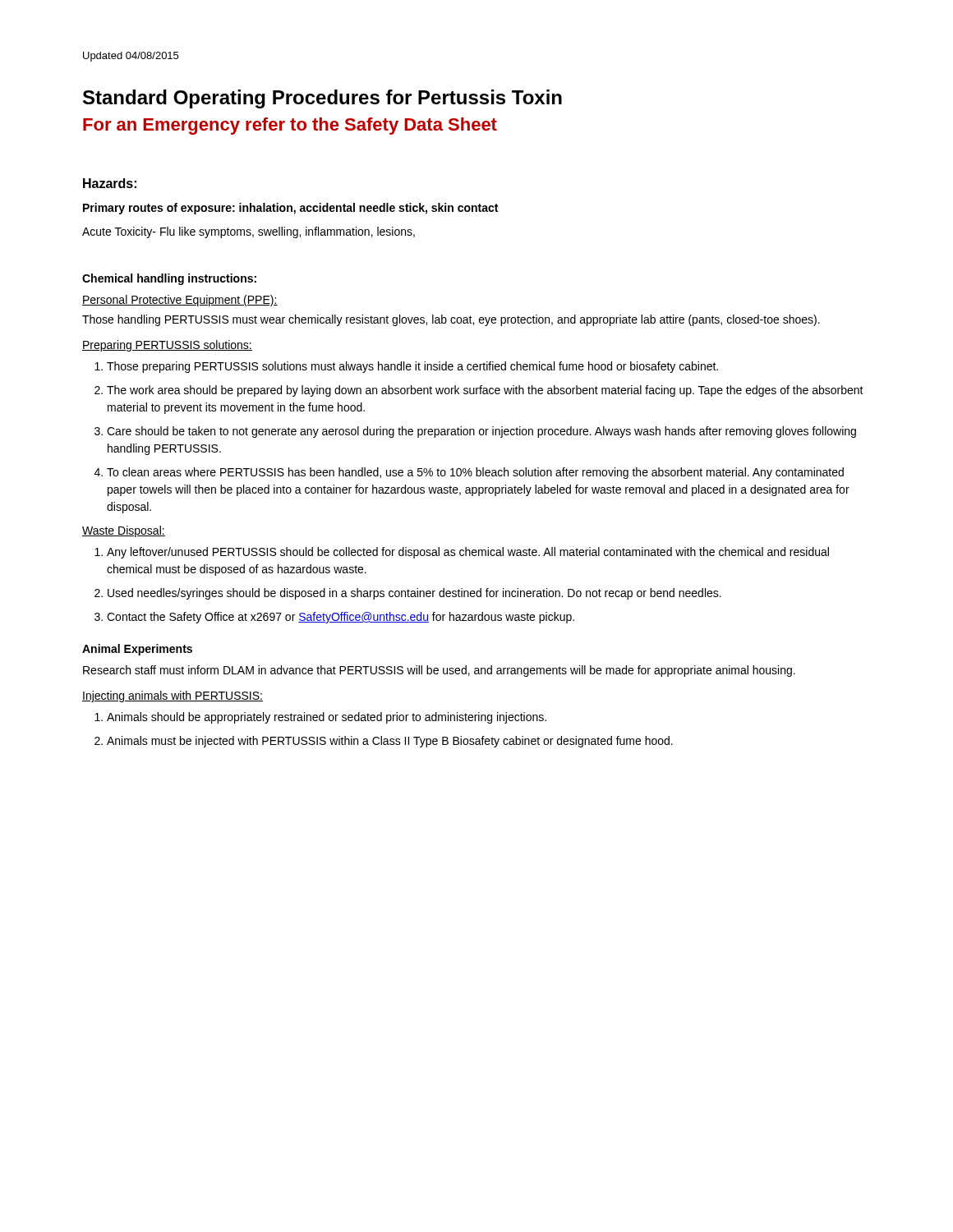Locate the passage starting "For an Emergency refer to the Safety"
This screenshot has width=953, height=1232.
[290, 124]
